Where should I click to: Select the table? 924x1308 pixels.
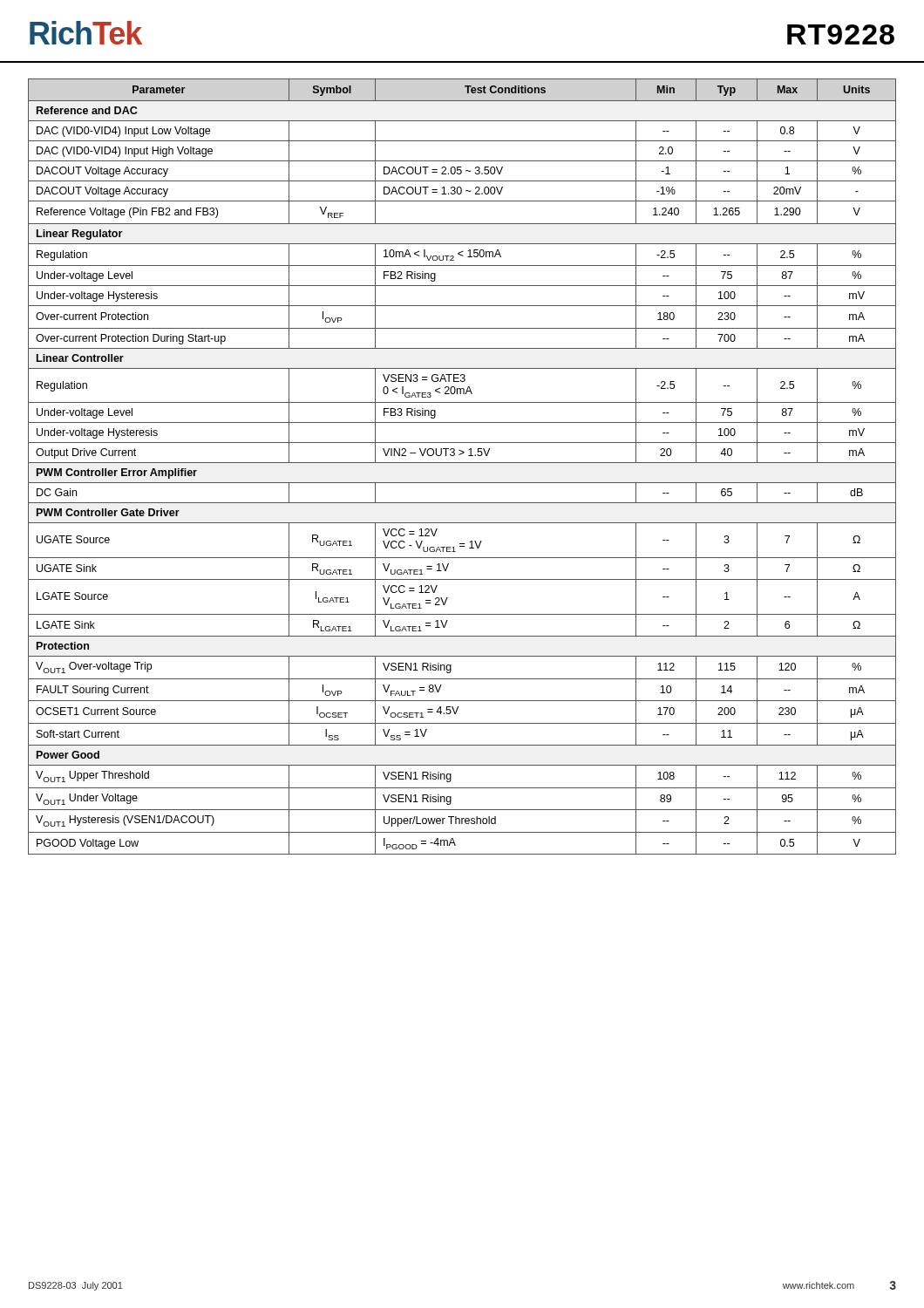pyautogui.click(x=462, y=459)
